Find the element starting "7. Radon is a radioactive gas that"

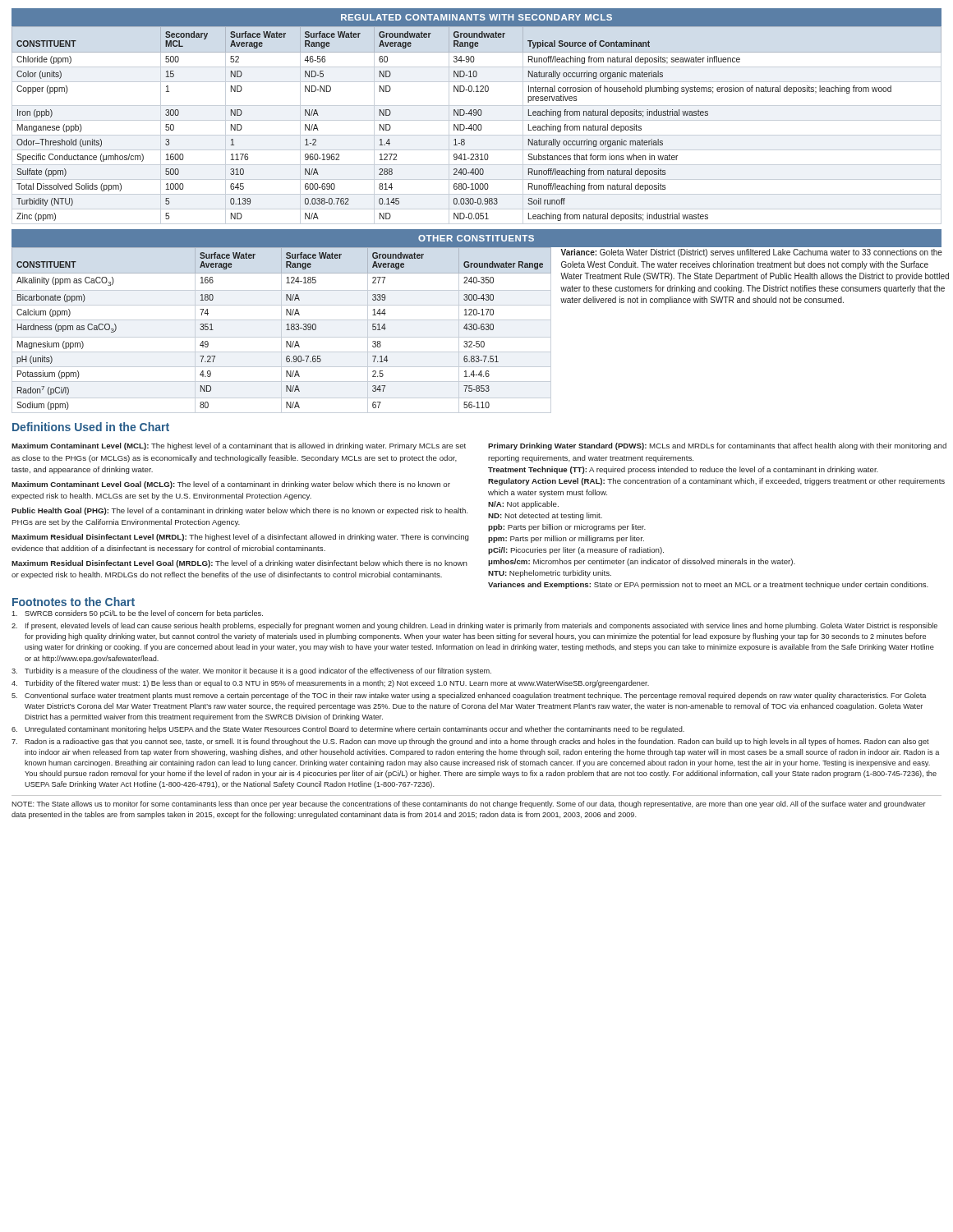pyautogui.click(x=476, y=764)
